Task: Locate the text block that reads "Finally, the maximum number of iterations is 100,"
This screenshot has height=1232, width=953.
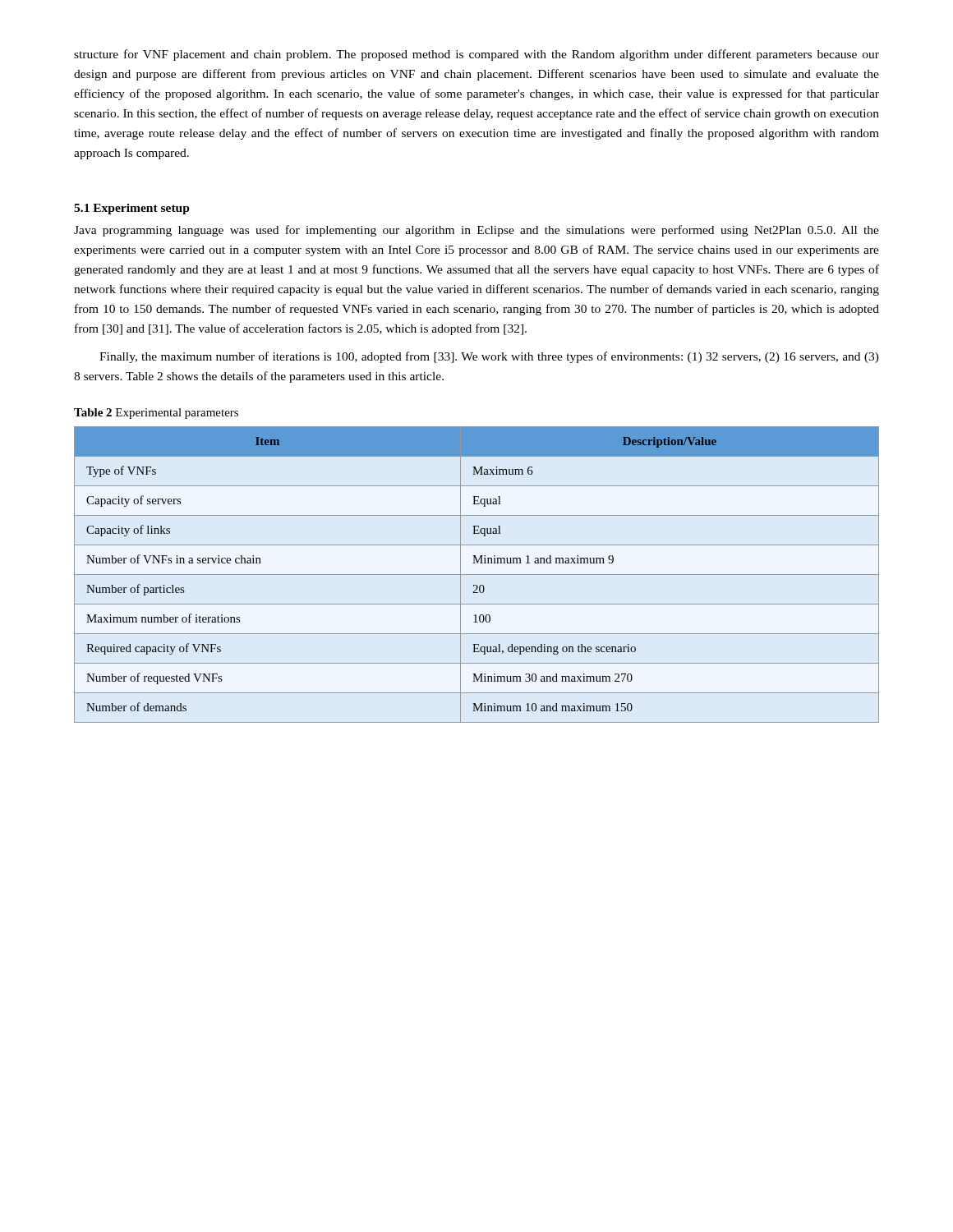Action: (x=476, y=366)
